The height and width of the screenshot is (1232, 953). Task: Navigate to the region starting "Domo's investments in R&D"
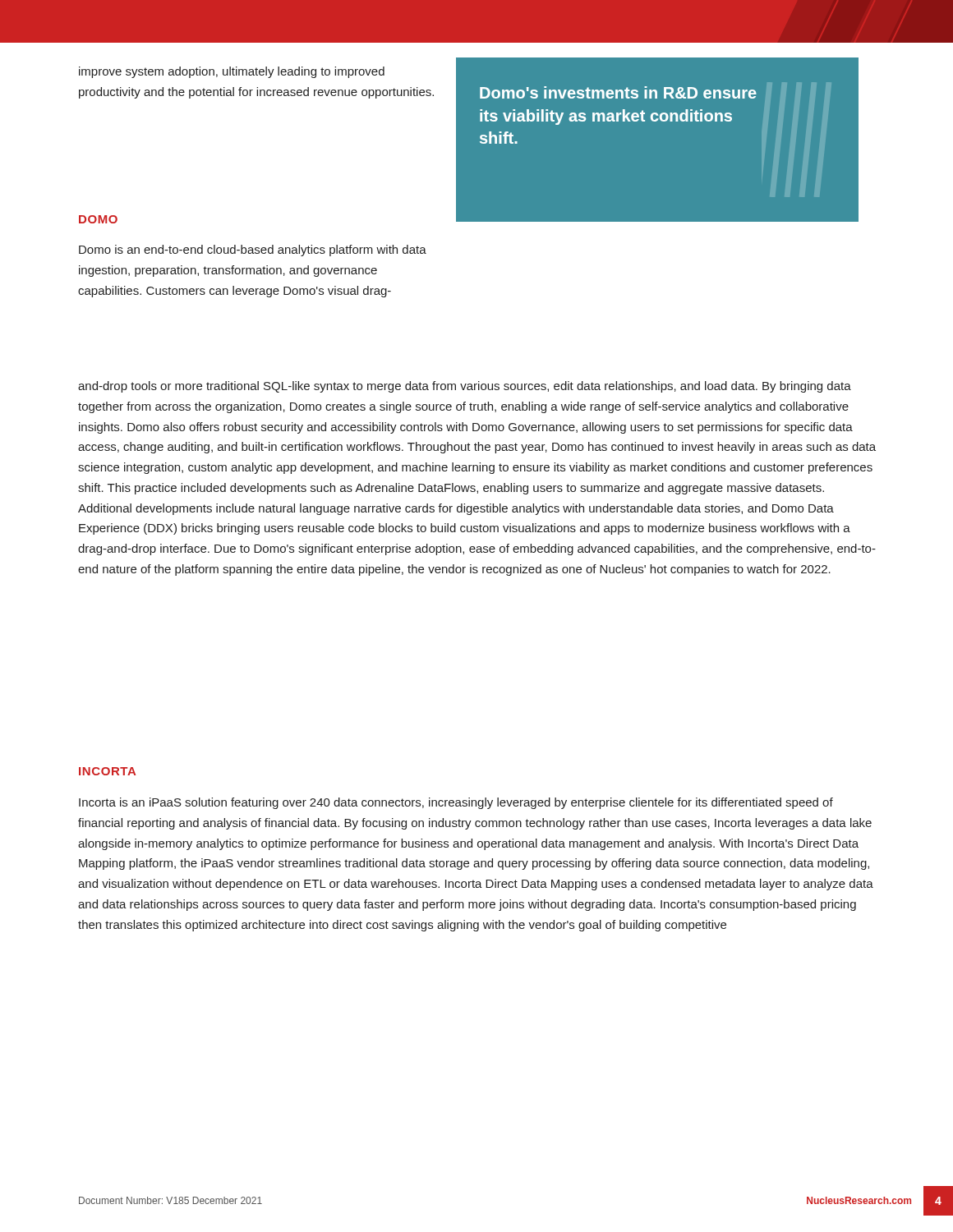(x=618, y=92)
